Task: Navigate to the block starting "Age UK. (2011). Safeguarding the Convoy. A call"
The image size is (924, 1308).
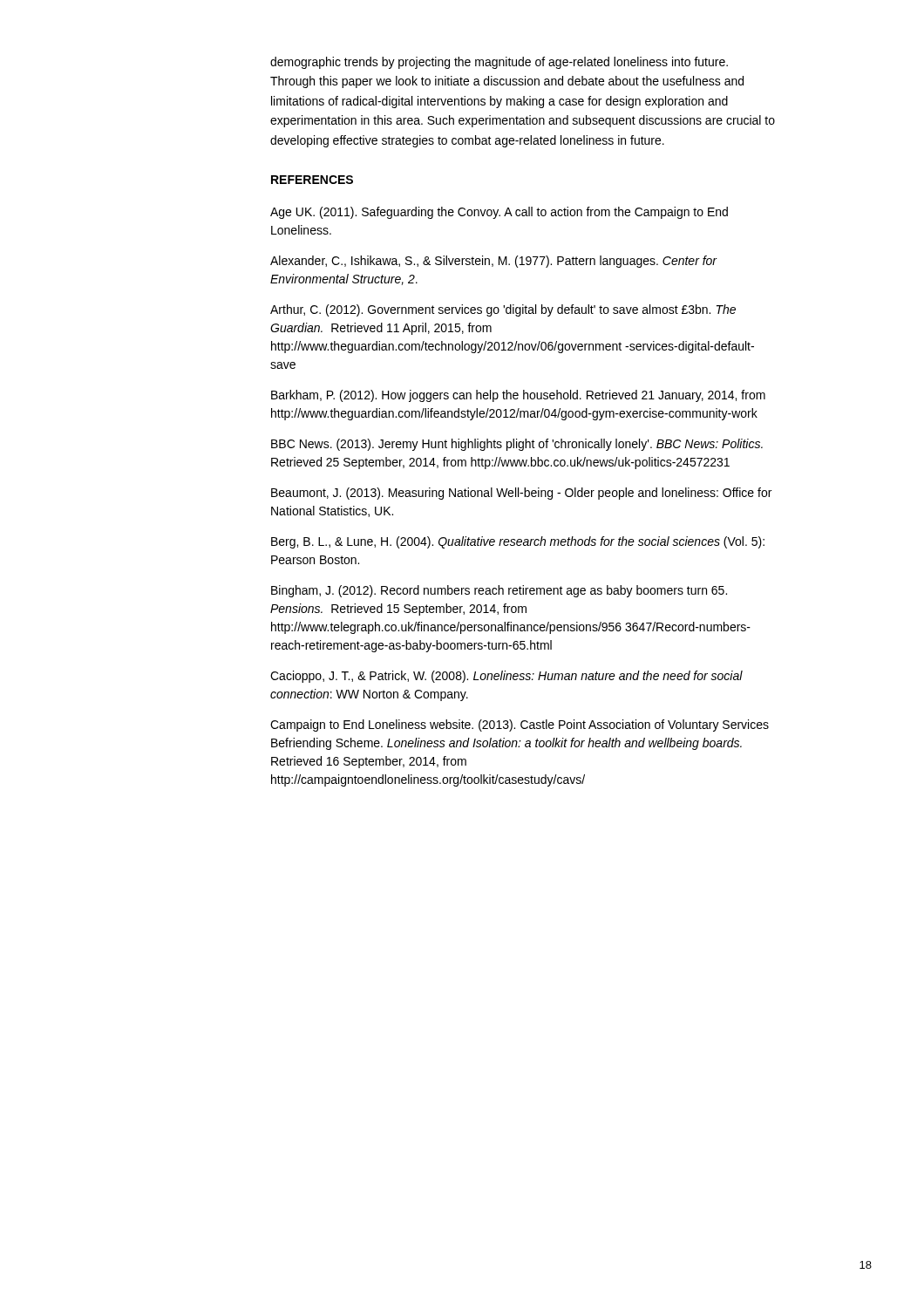Action: pos(499,221)
